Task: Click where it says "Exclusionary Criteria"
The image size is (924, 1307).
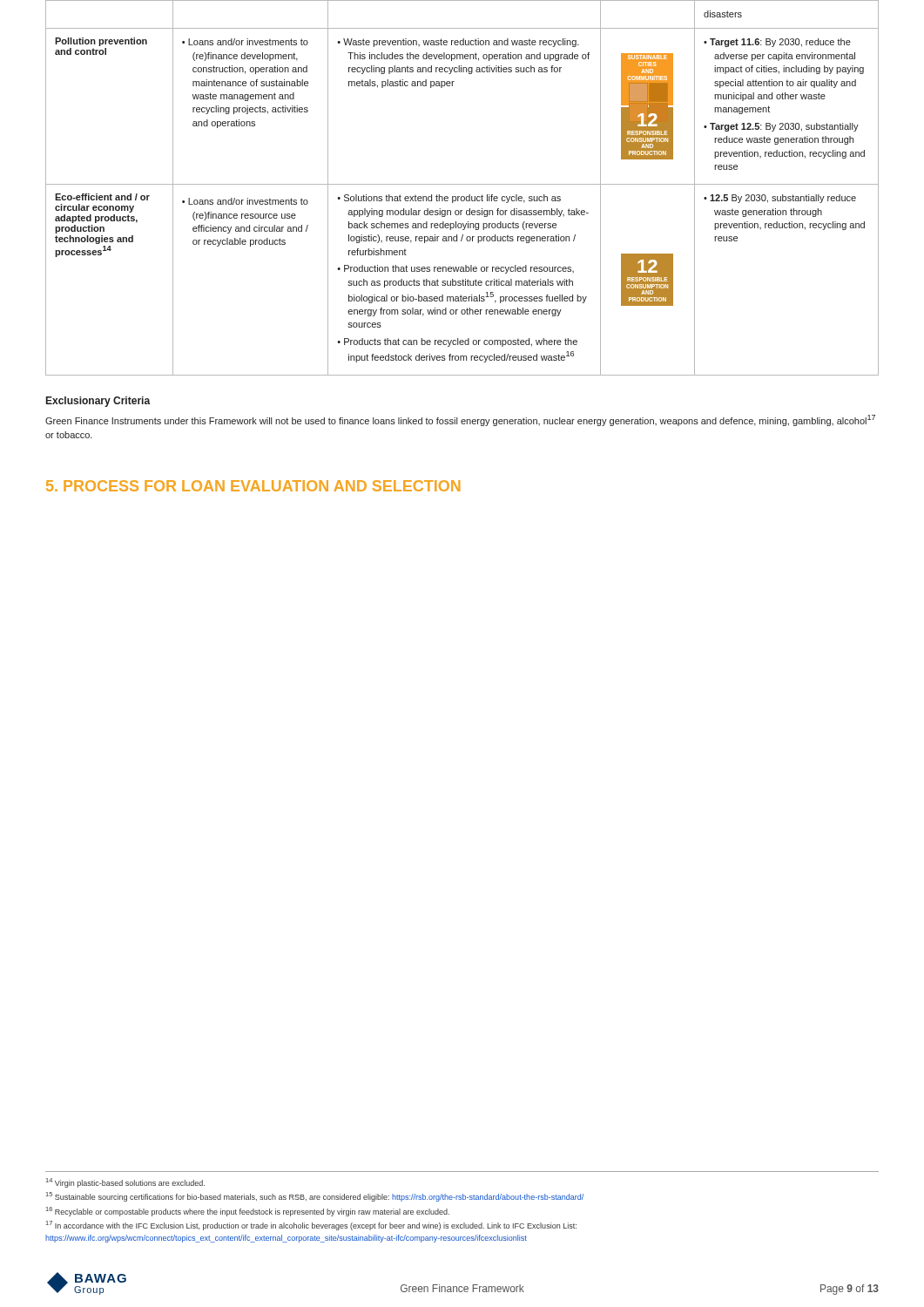Action: [98, 401]
